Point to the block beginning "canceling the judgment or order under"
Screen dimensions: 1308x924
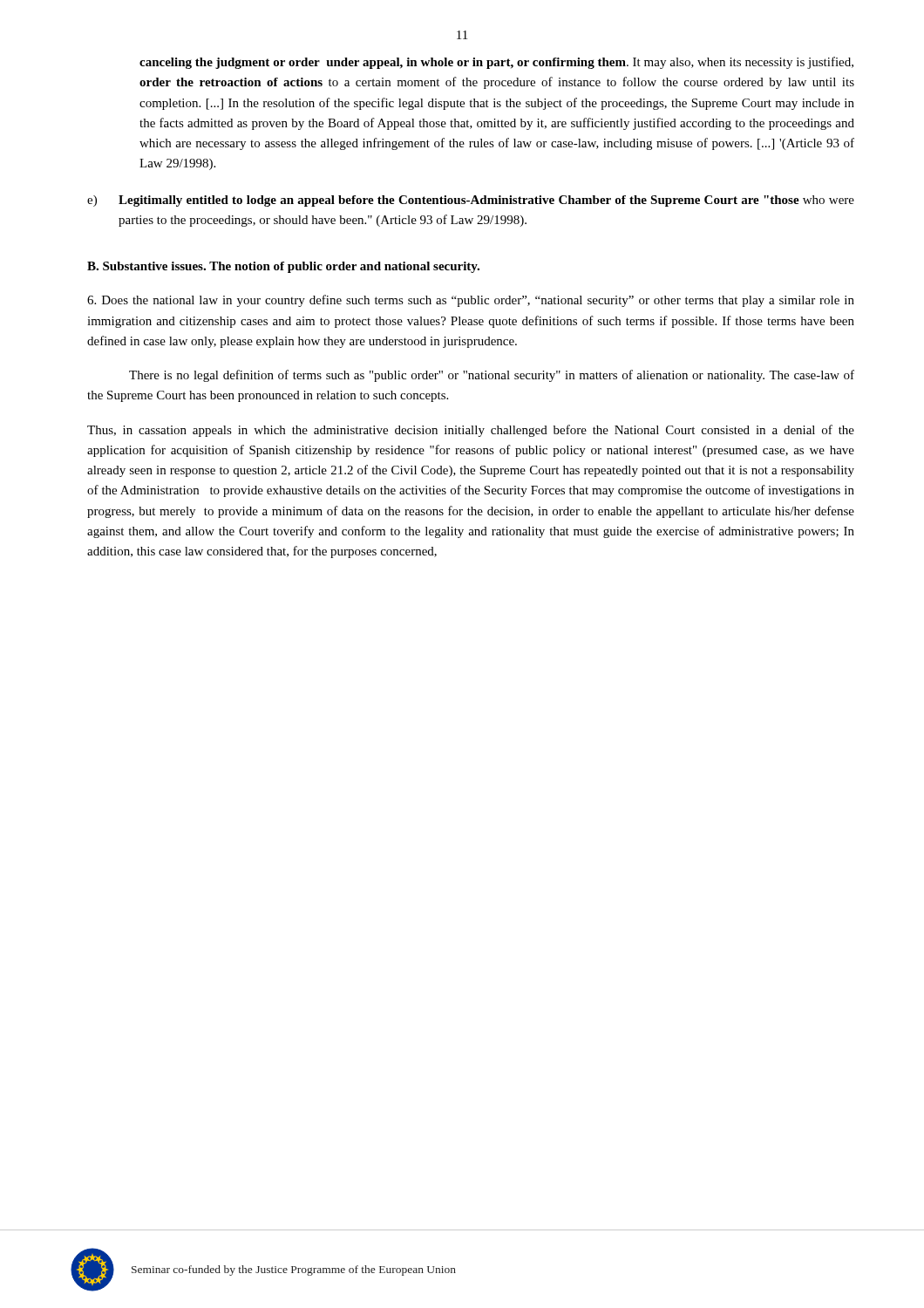pos(497,113)
